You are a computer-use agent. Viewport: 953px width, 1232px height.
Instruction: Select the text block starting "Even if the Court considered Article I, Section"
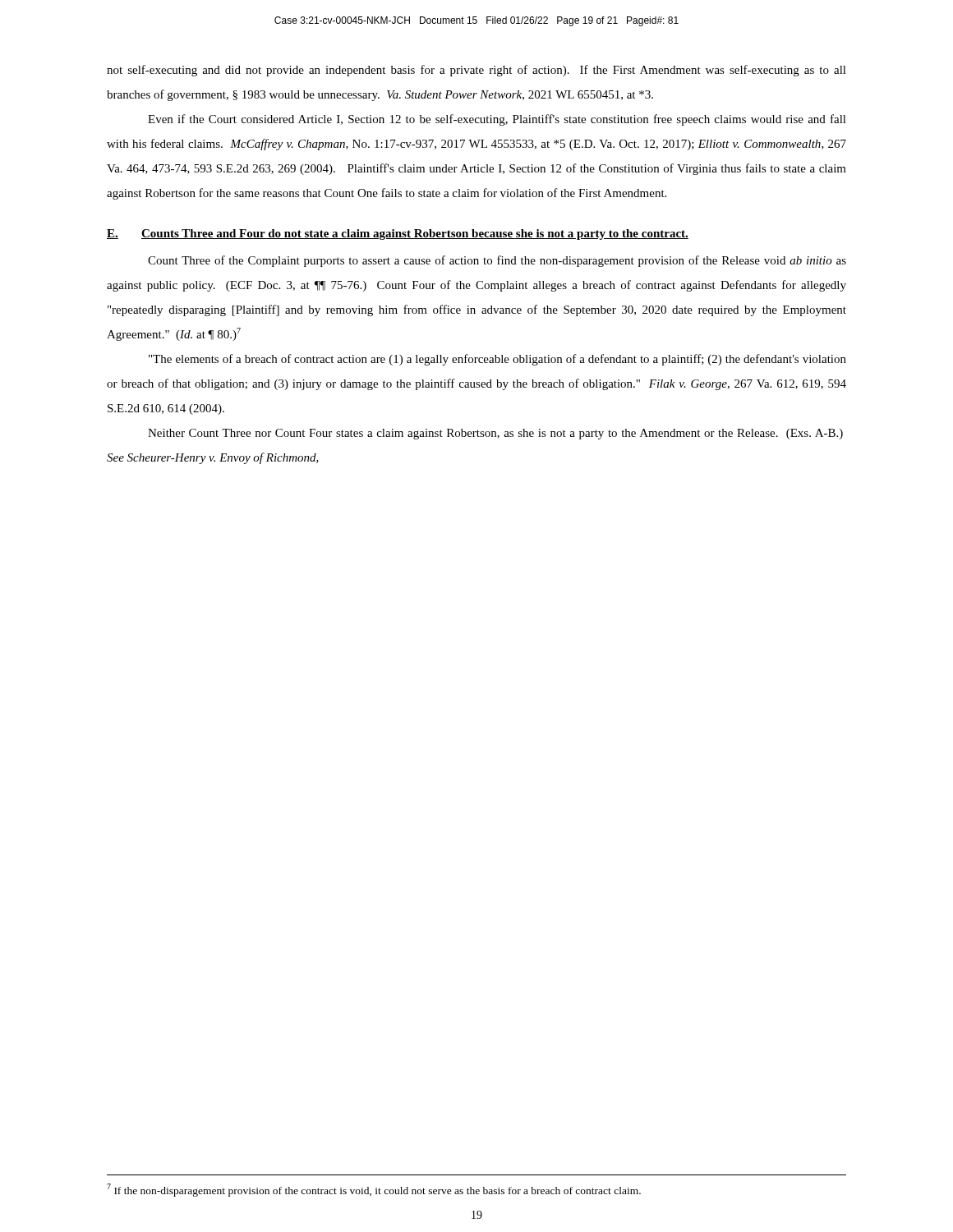click(476, 156)
